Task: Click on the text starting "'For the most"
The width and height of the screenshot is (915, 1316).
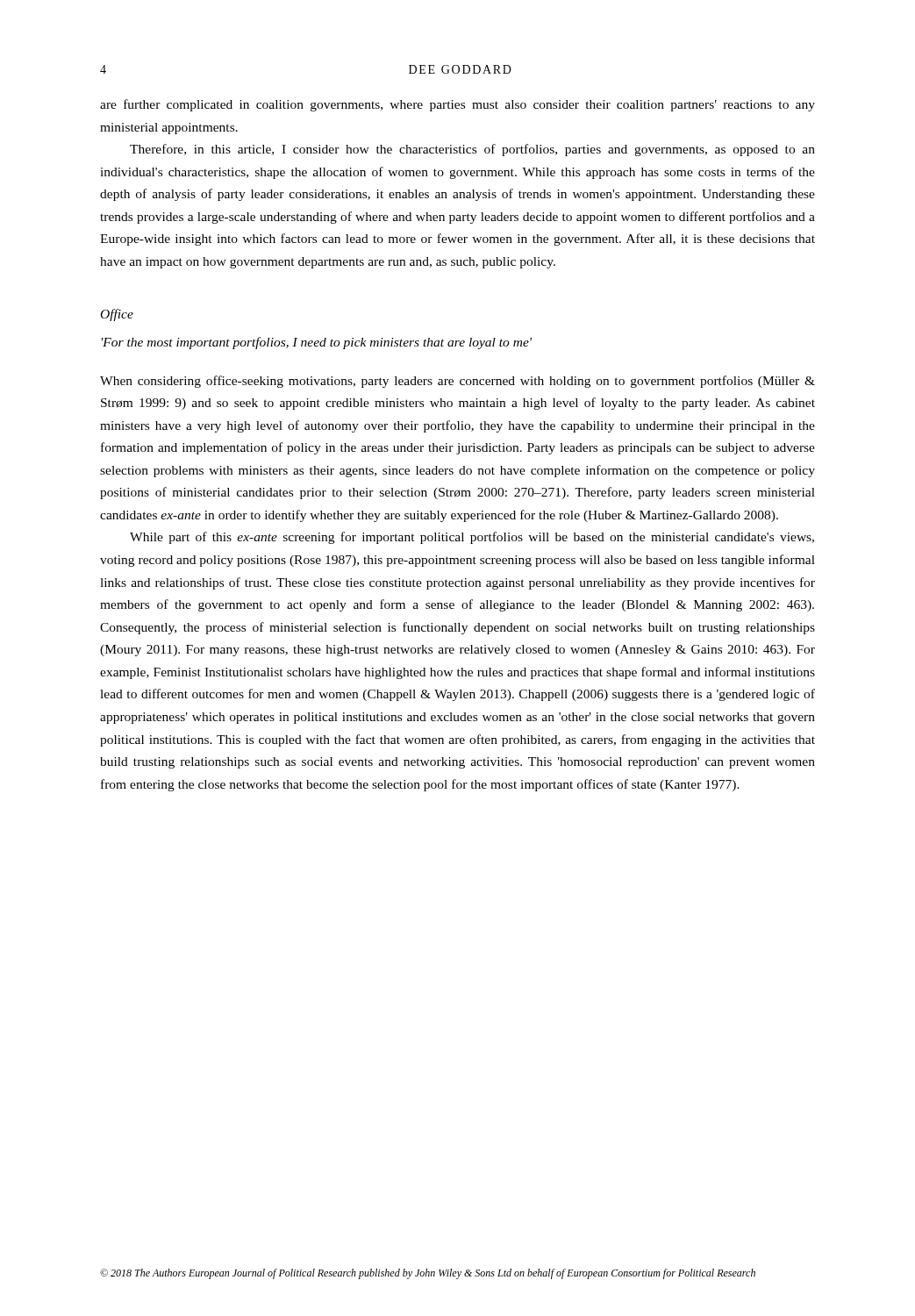Action: [316, 341]
